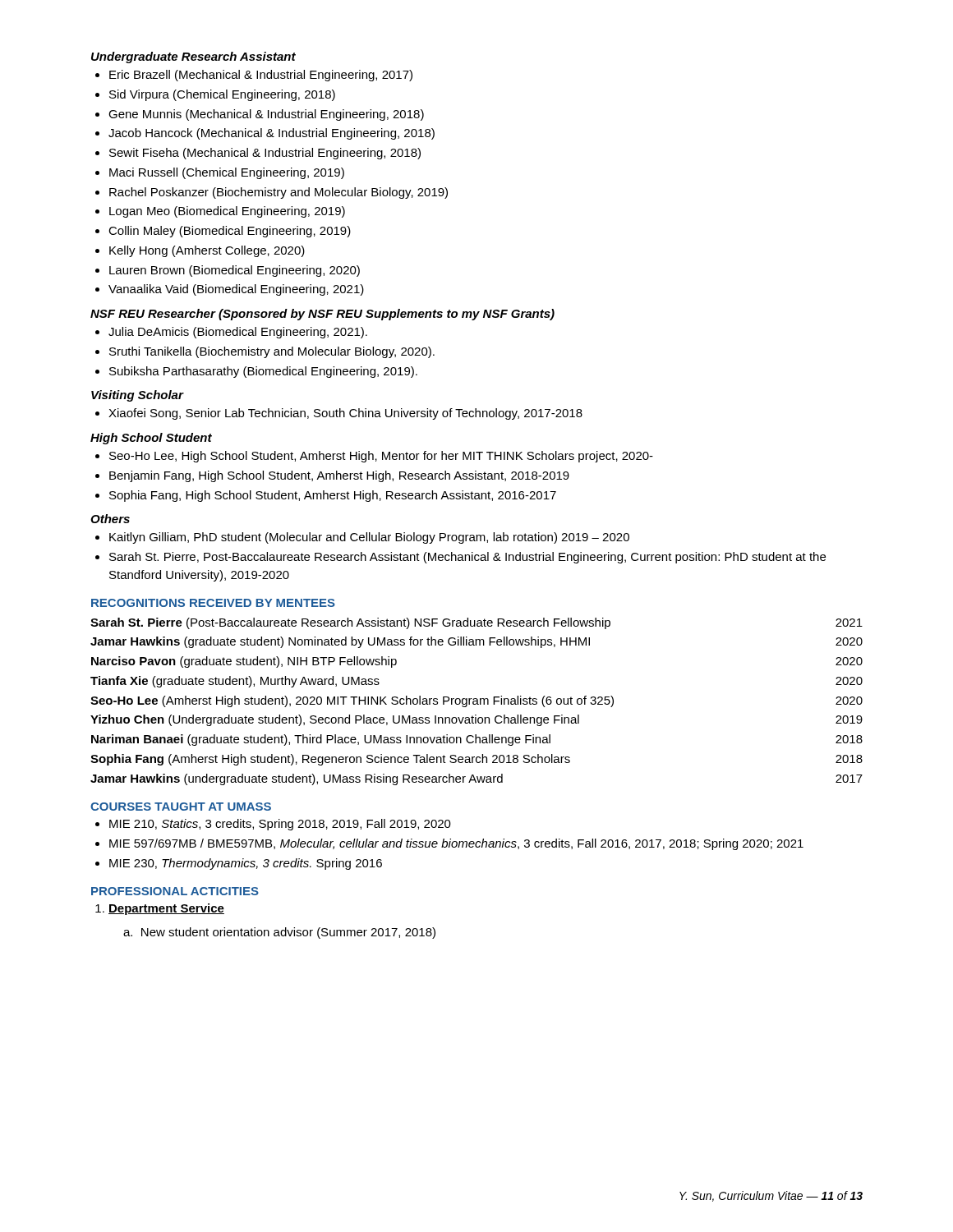The width and height of the screenshot is (953, 1232).
Task: Click on the passage starting "Seo-Ho Lee, High School Student, Amherst High, Mentor"
Action: pos(476,456)
